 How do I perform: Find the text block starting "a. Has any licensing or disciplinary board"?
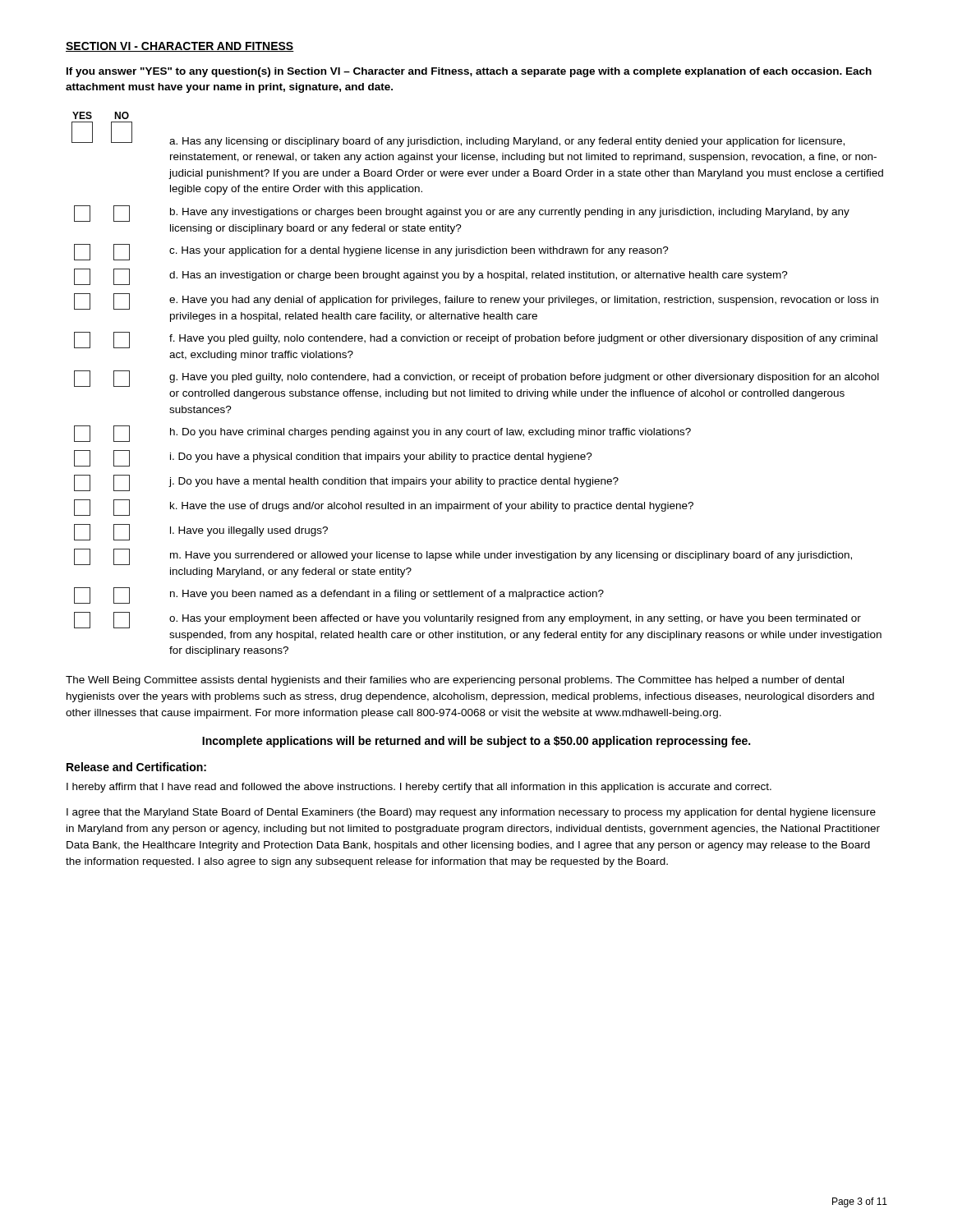526,165
